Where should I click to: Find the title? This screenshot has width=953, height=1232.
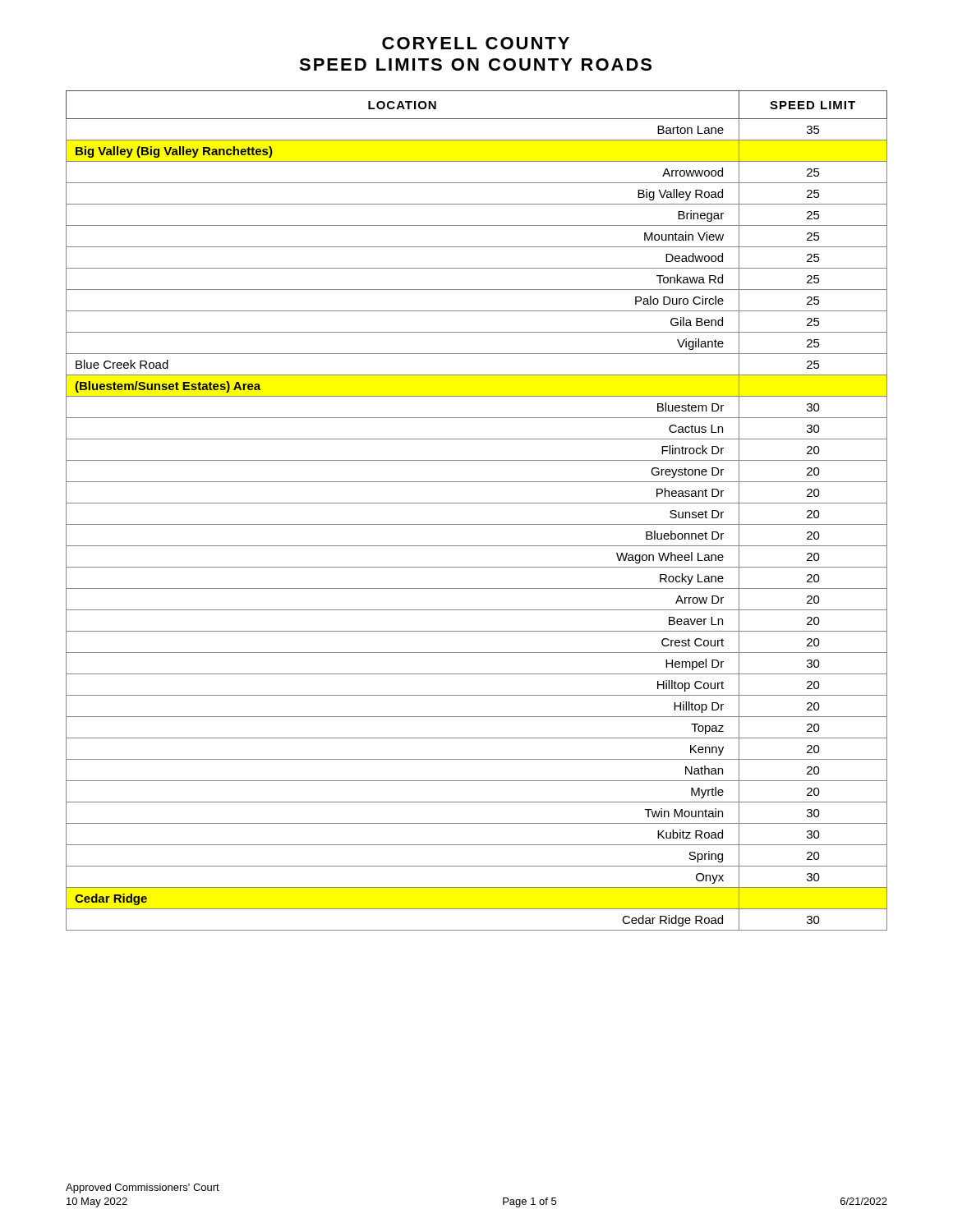pyautogui.click(x=476, y=54)
